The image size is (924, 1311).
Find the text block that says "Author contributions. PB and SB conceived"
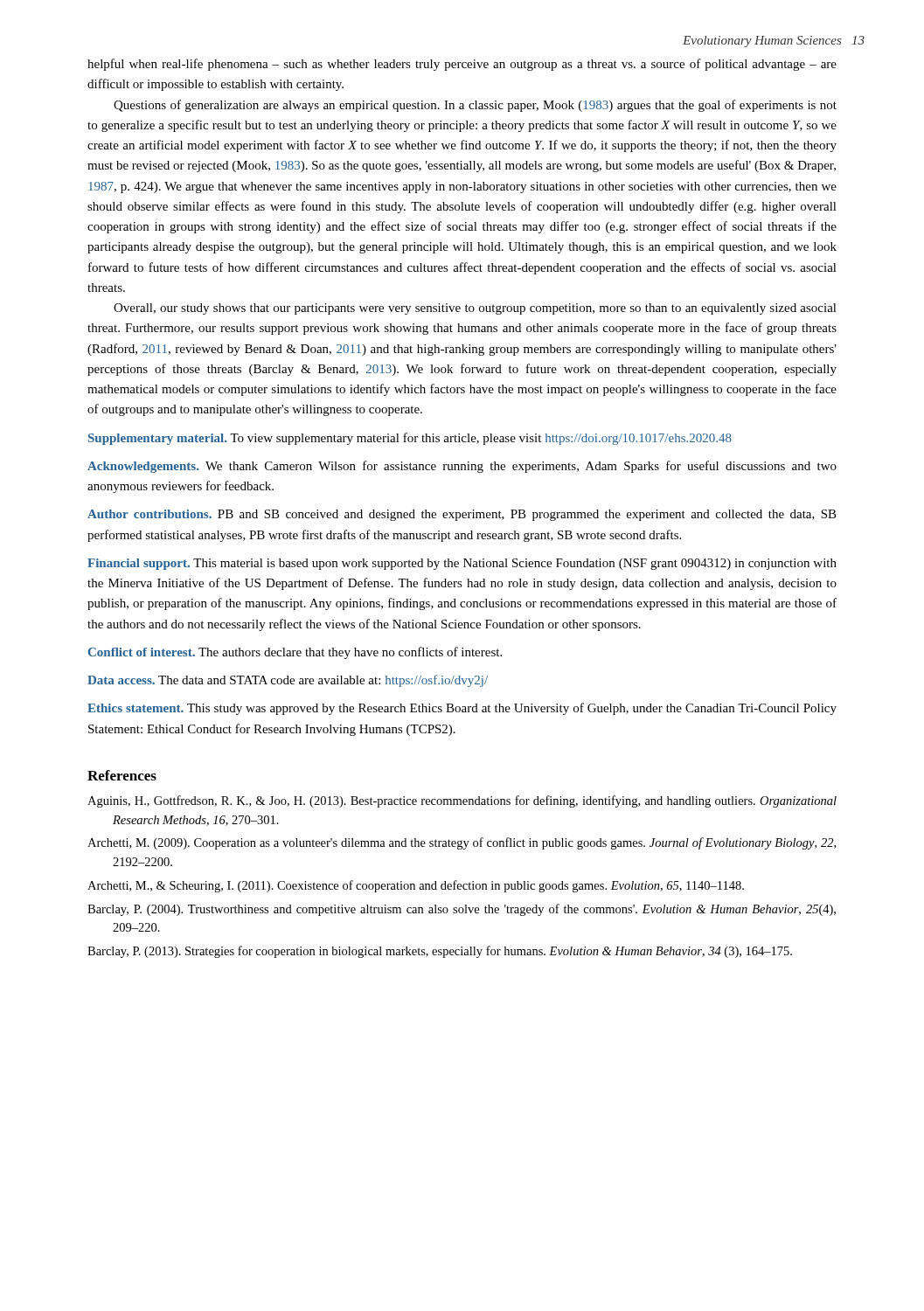tap(462, 524)
